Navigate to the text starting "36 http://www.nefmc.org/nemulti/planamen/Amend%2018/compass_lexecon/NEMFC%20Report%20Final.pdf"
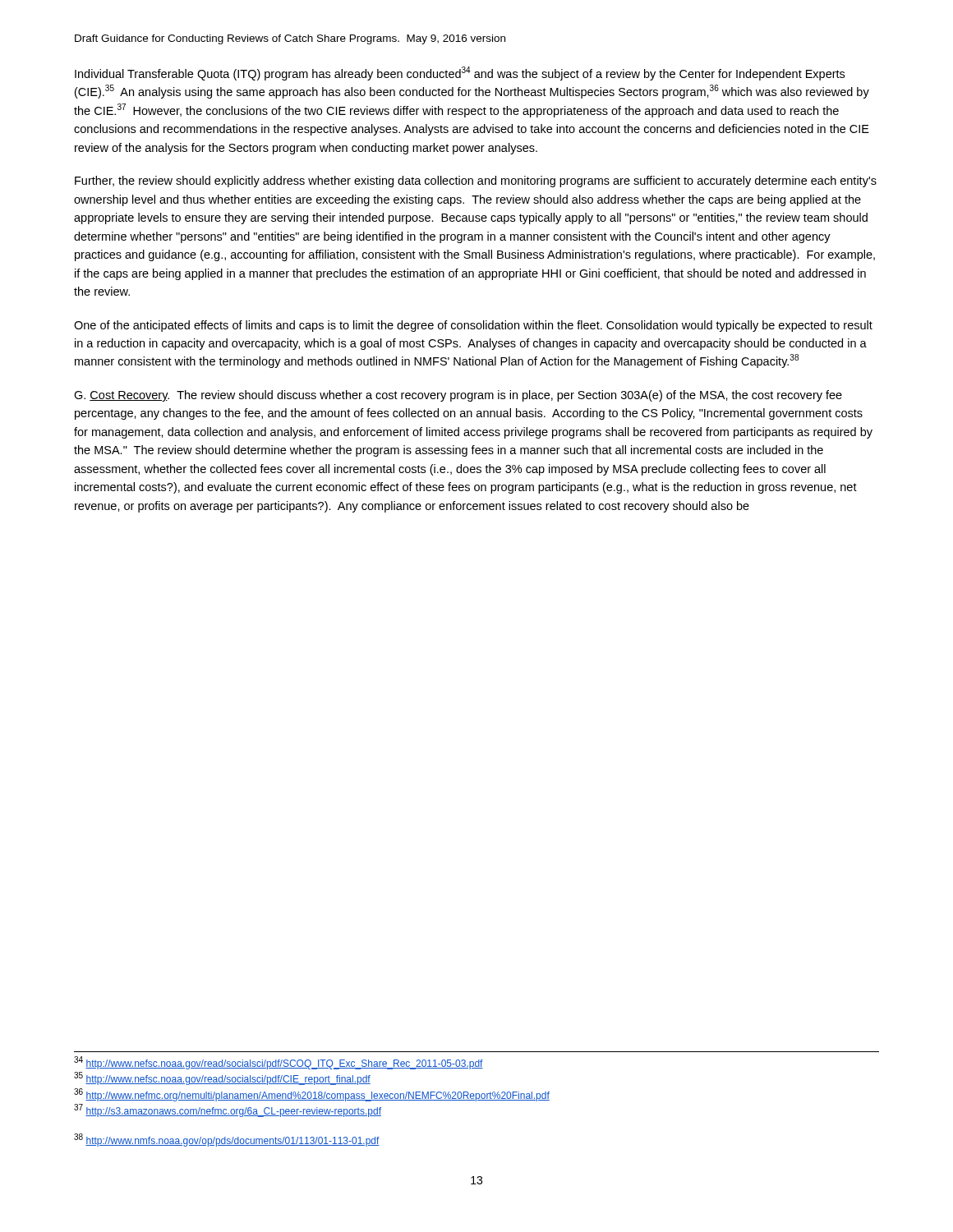Image resolution: width=953 pixels, height=1232 pixels. point(312,1095)
